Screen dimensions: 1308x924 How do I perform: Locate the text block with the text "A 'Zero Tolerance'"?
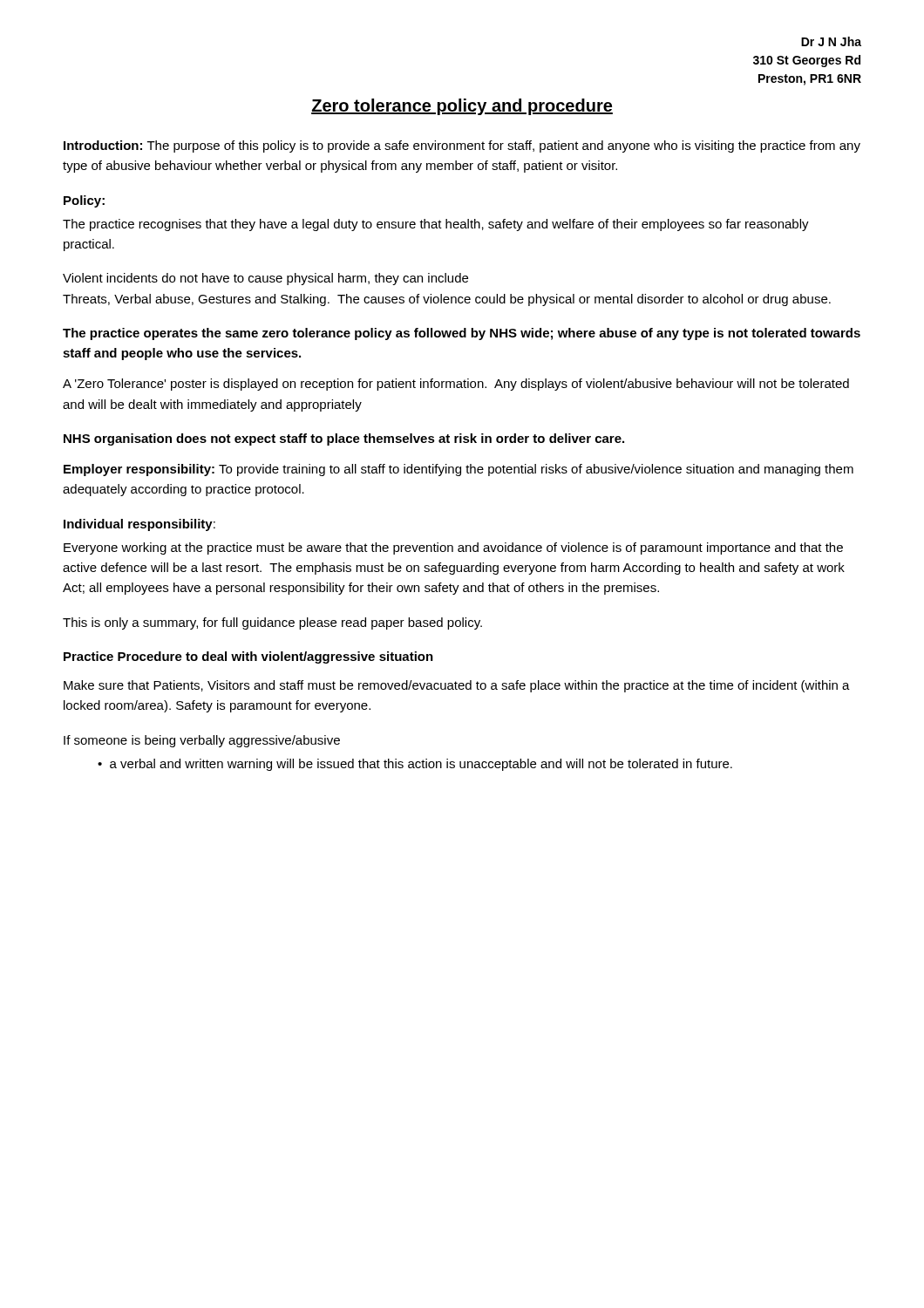click(462, 394)
